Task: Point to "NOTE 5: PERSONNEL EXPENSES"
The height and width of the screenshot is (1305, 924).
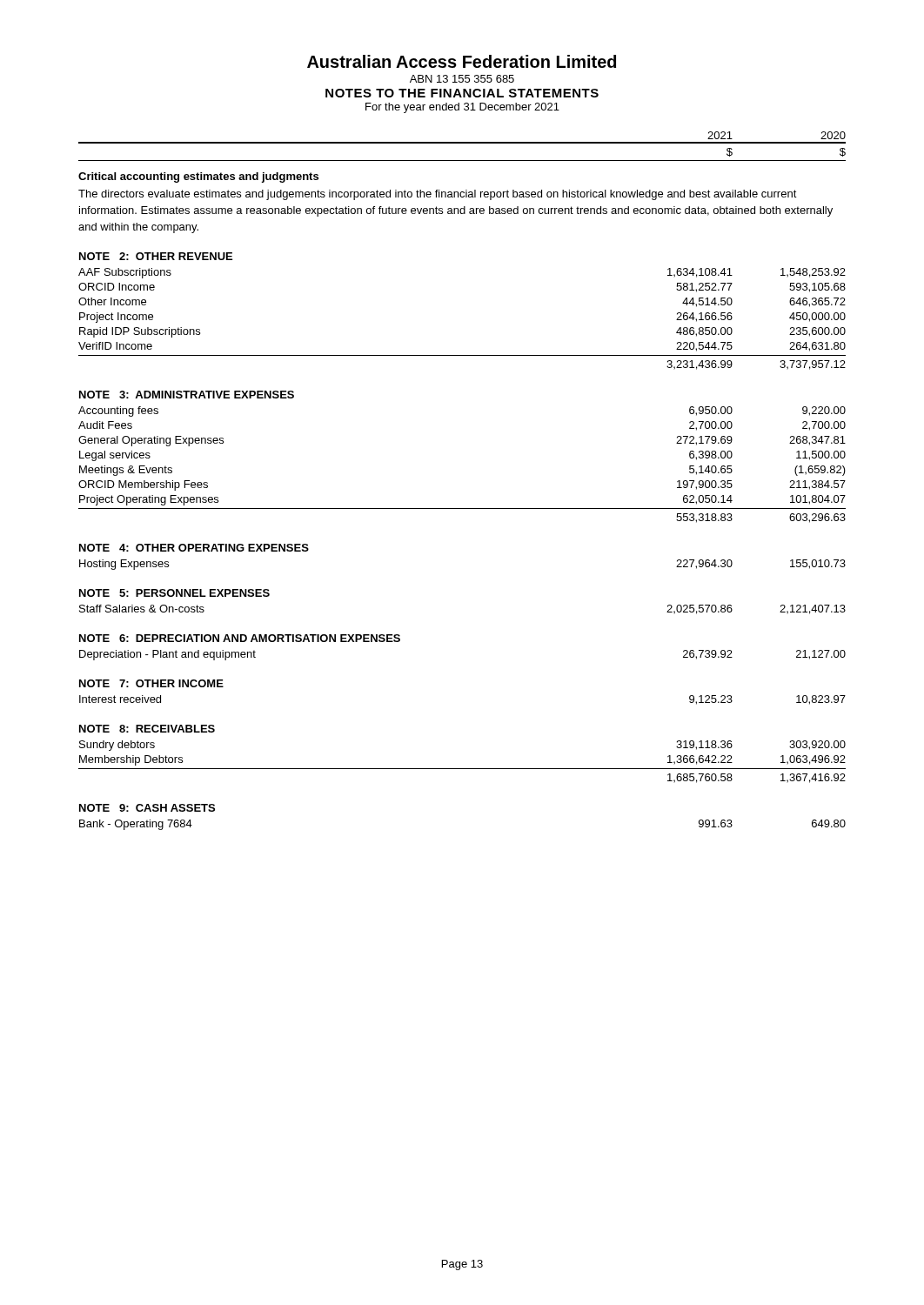Action: tap(174, 592)
